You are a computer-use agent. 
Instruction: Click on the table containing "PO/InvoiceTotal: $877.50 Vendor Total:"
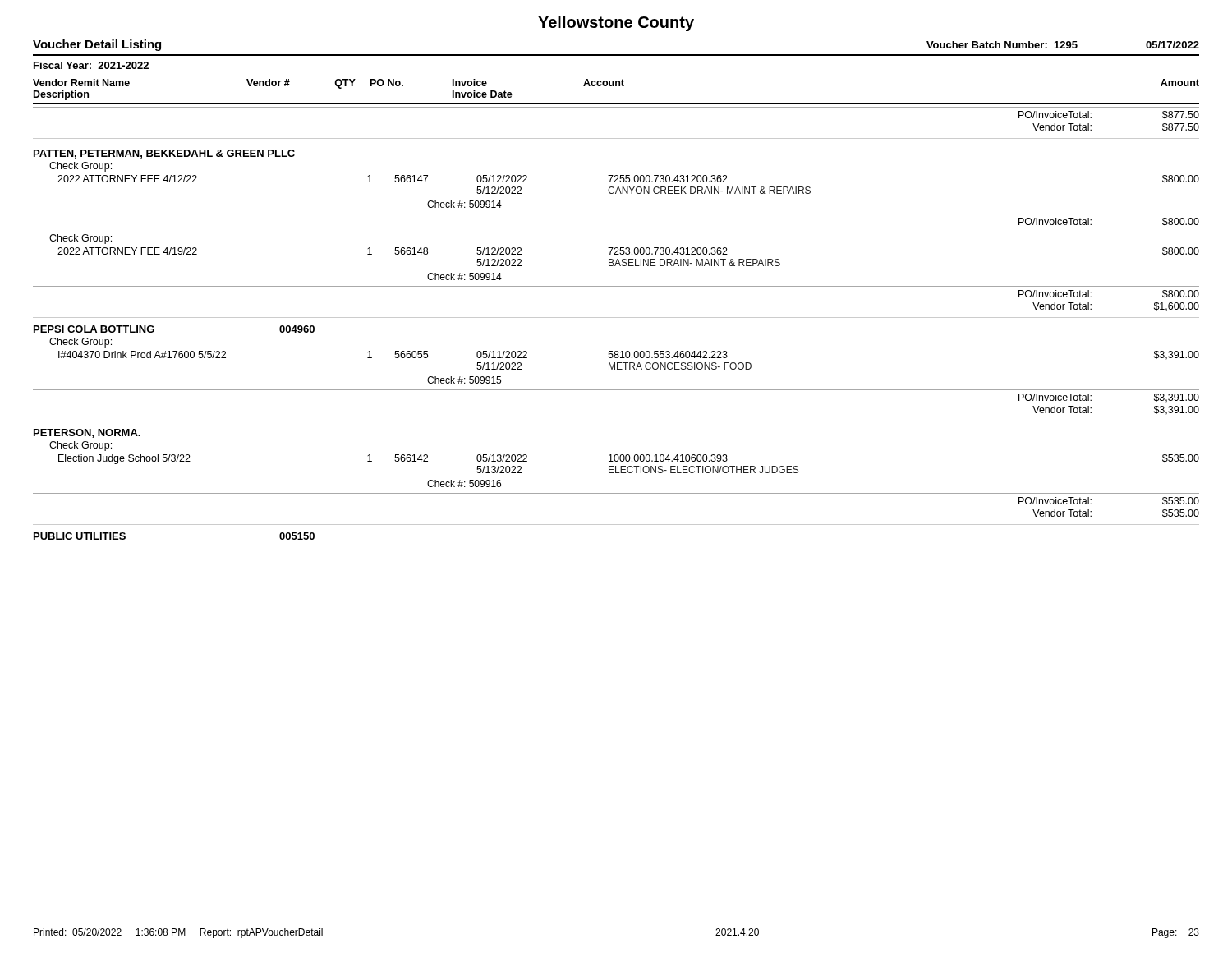616,325
